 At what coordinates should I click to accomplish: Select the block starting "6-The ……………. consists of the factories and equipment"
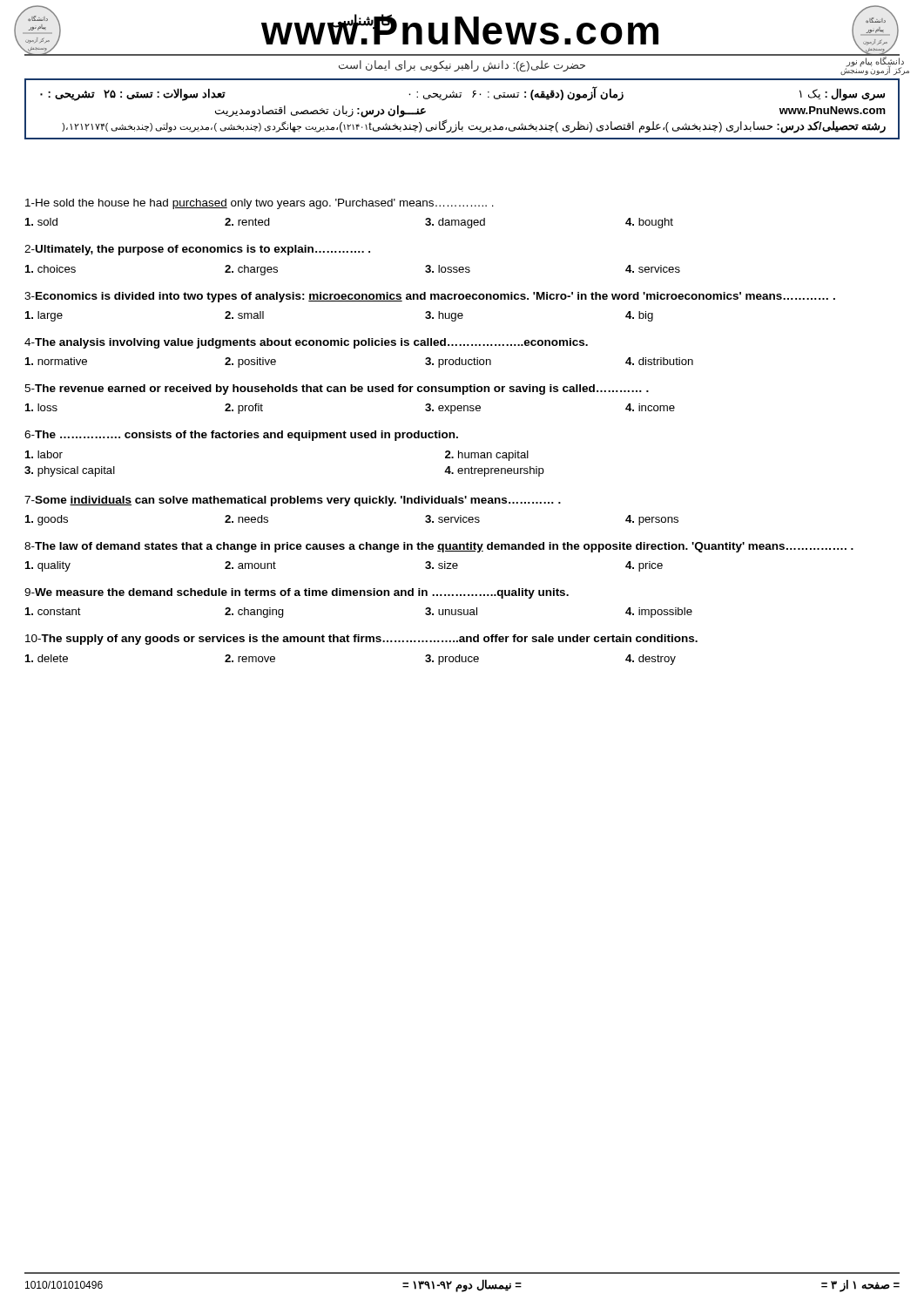[x=462, y=453]
